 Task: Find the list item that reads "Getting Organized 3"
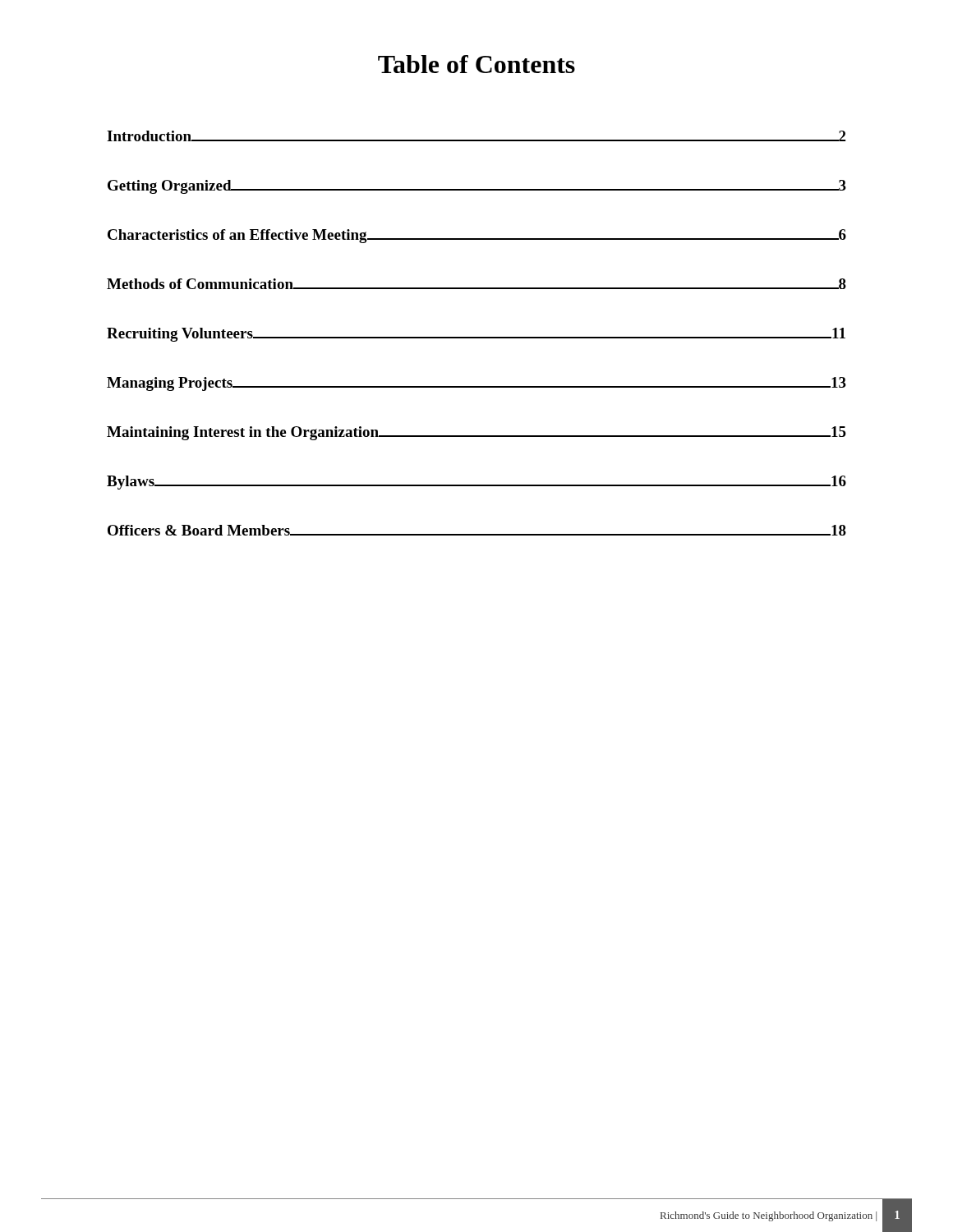click(x=476, y=186)
